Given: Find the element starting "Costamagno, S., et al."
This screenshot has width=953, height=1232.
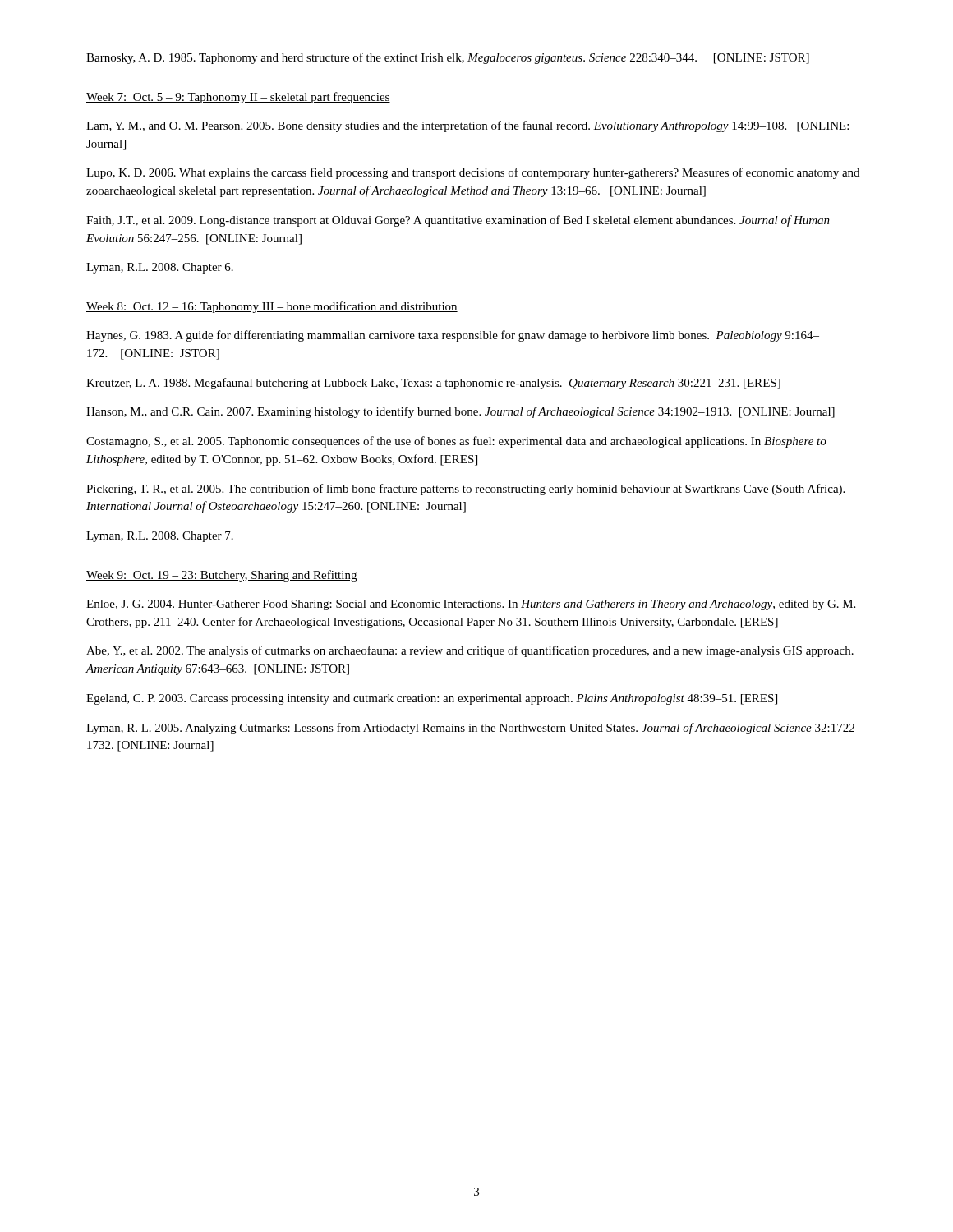Looking at the screenshot, I should [456, 450].
